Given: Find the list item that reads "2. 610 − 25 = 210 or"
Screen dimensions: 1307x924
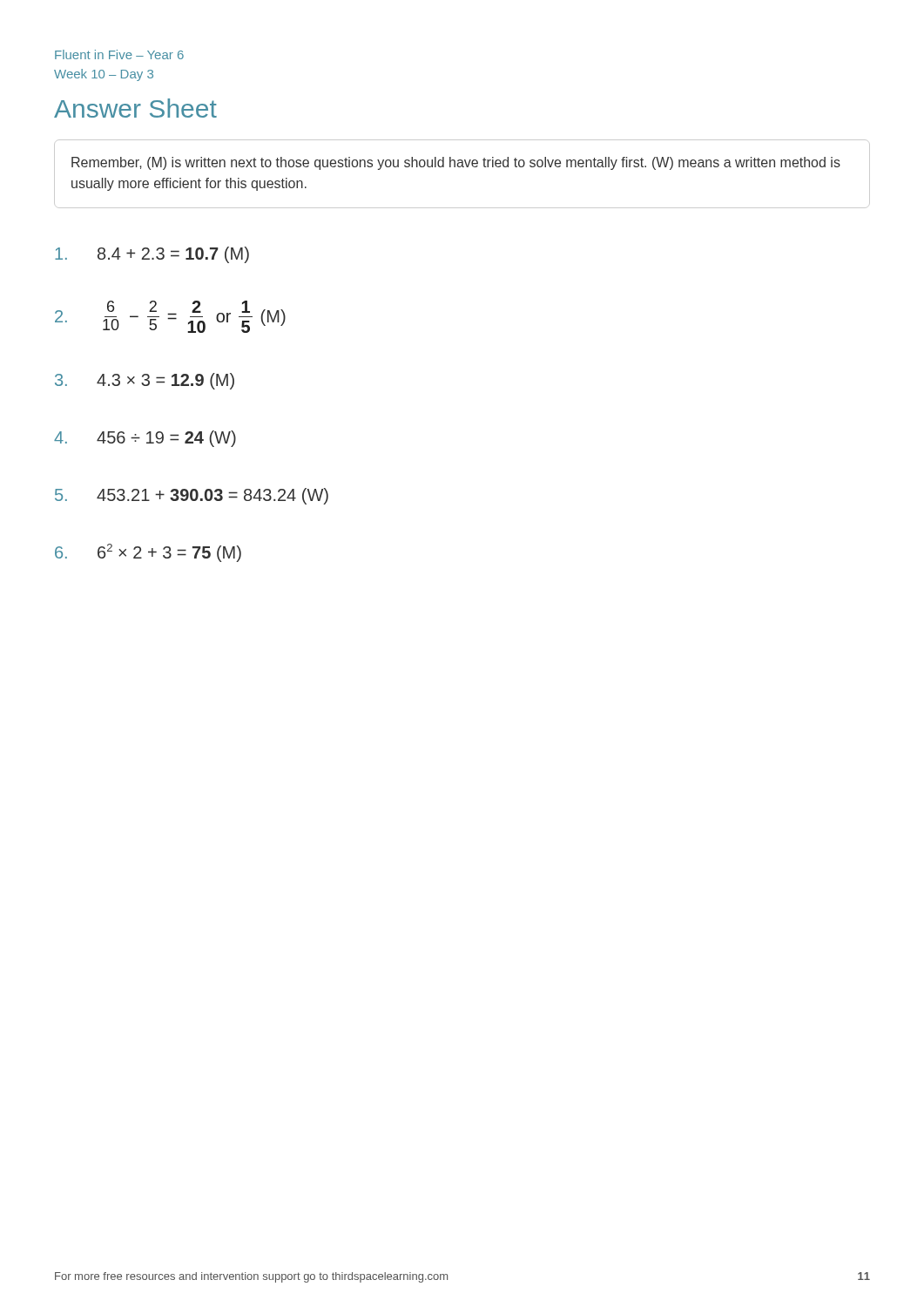Looking at the screenshot, I should [x=170, y=317].
